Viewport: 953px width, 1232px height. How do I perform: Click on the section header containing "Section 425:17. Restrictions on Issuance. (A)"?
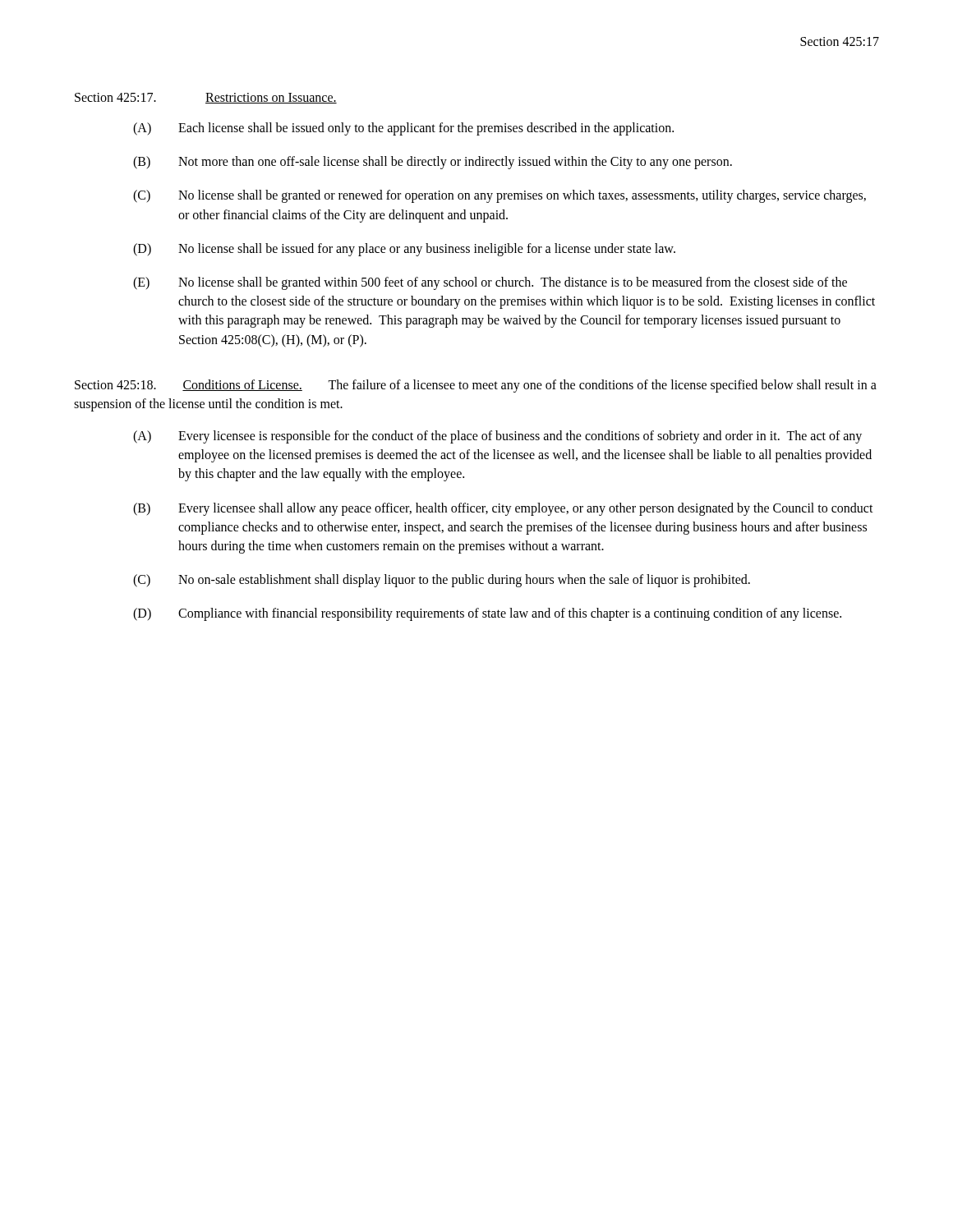click(x=476, y=220)
